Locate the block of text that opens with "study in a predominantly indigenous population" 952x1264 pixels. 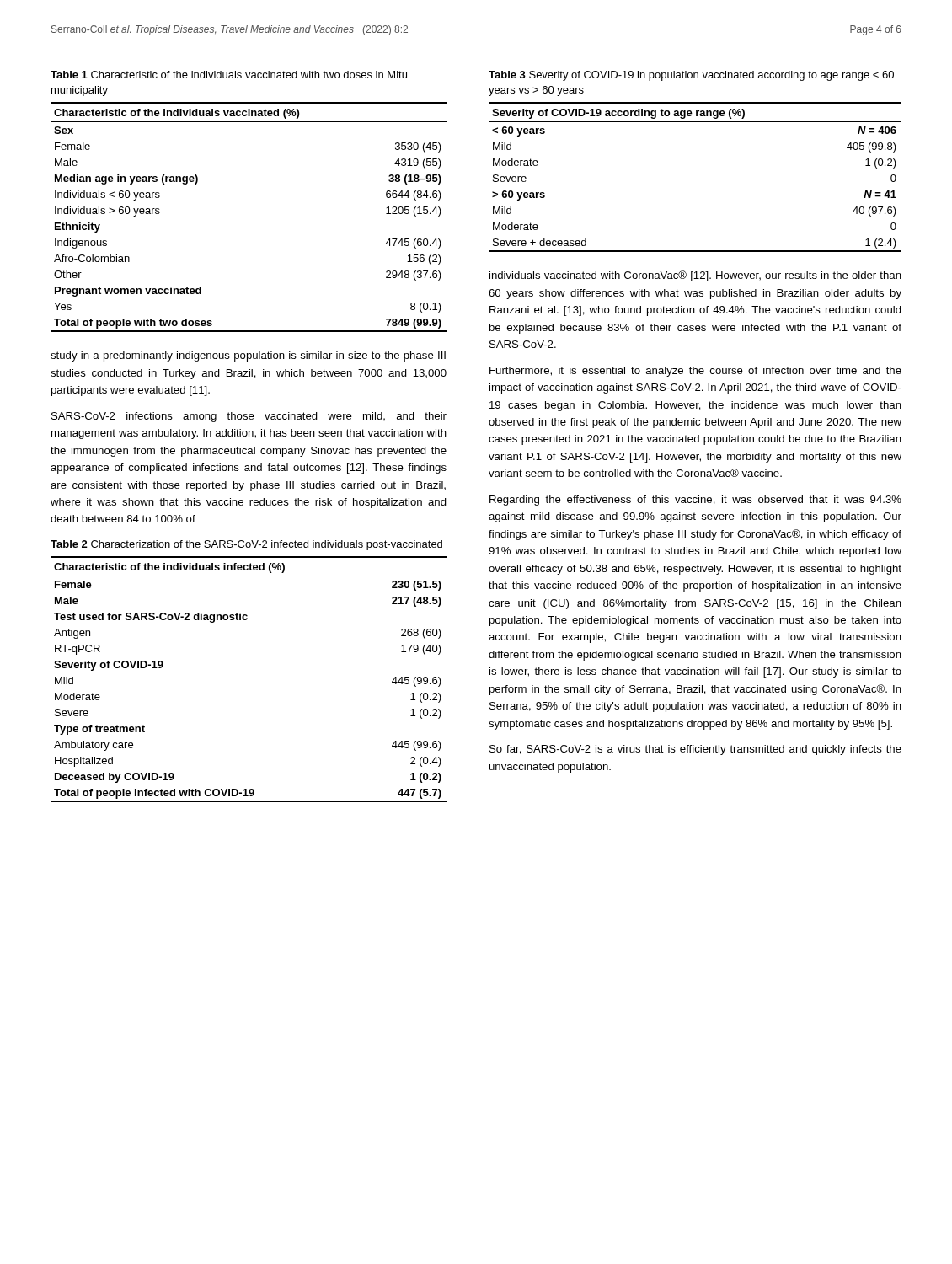point(249,373)
